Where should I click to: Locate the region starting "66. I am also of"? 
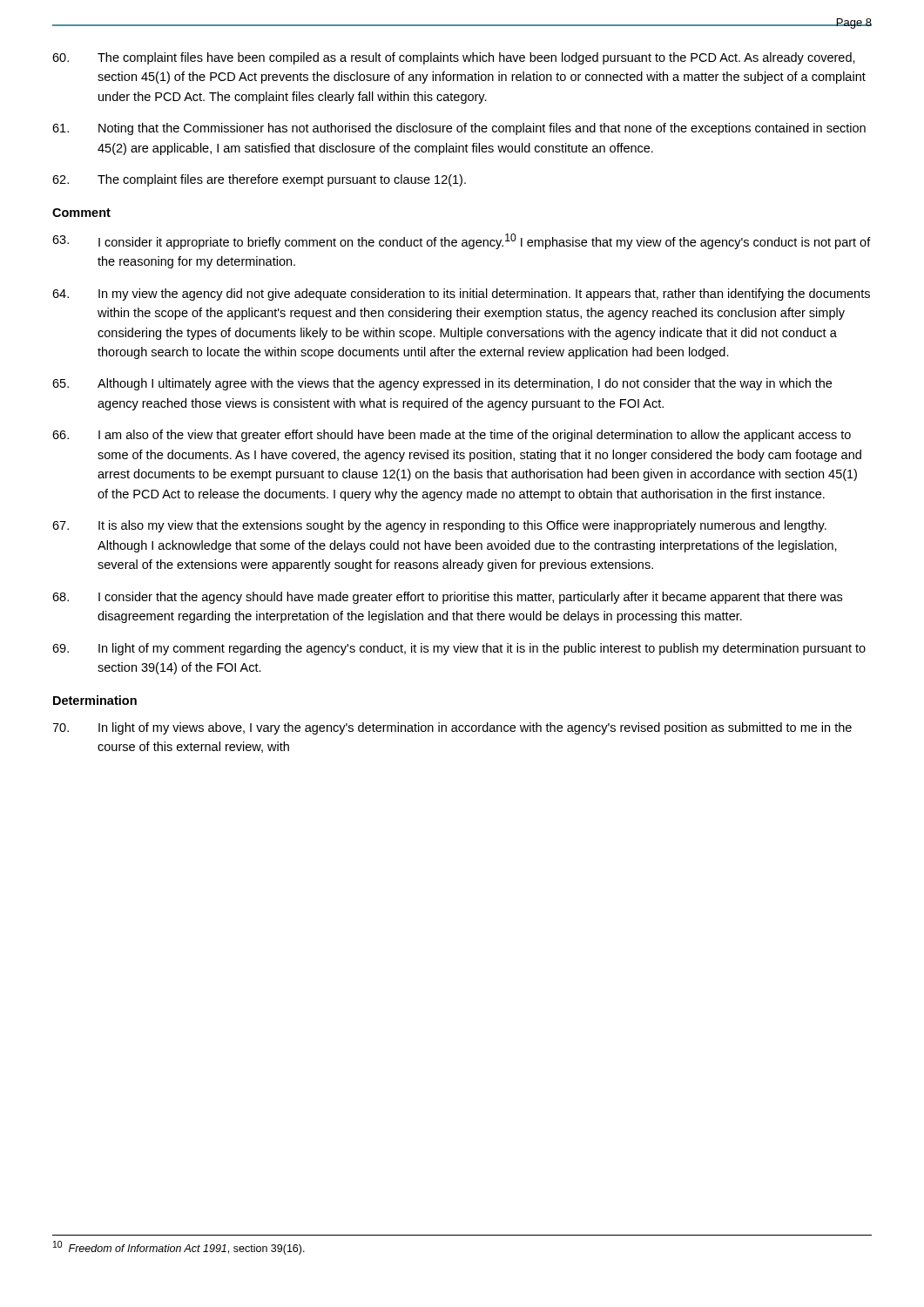(x=462, y=465)
